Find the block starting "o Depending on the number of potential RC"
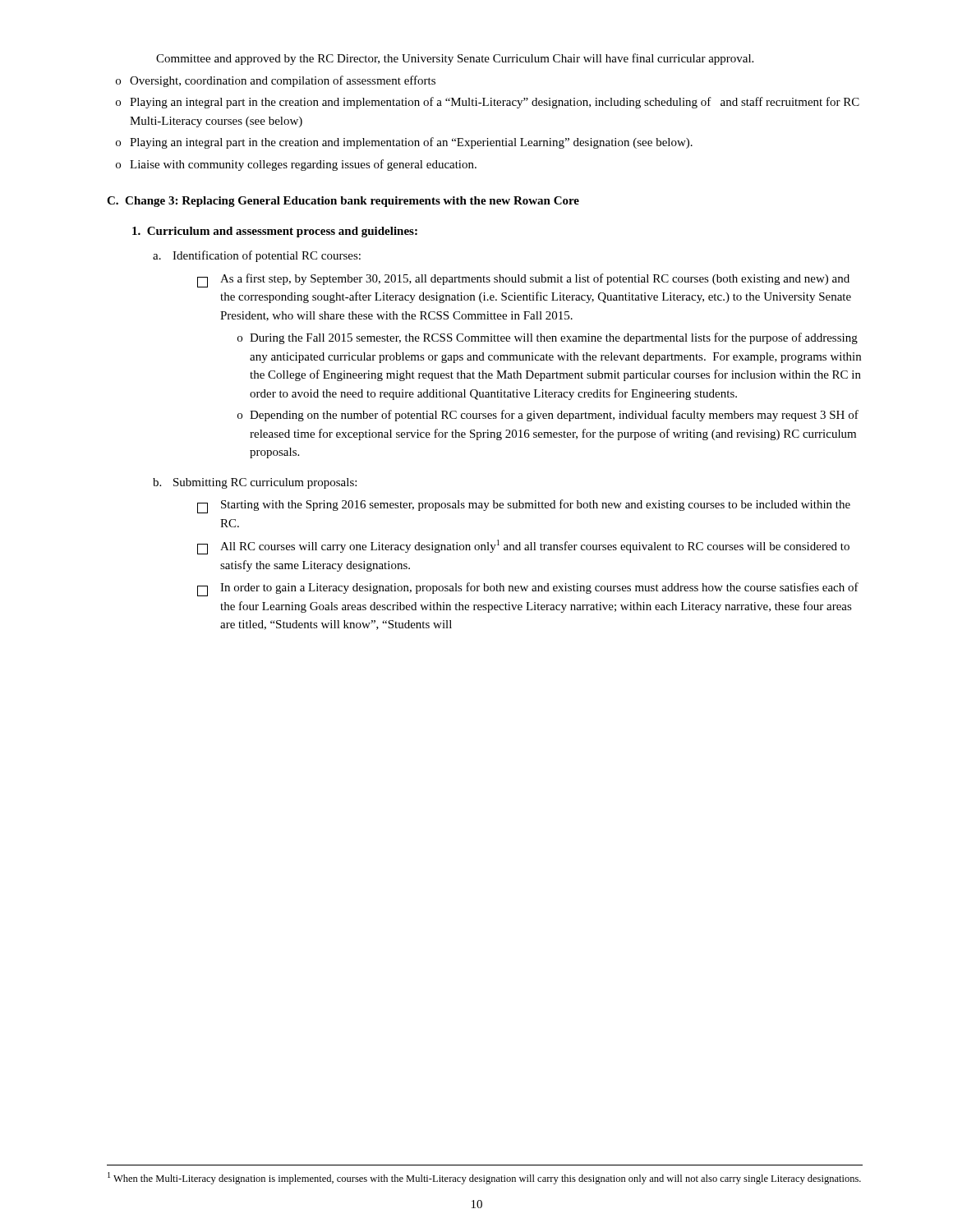Image resolution: width=953 pixels, height=1232 pixels. coord(546,433)
